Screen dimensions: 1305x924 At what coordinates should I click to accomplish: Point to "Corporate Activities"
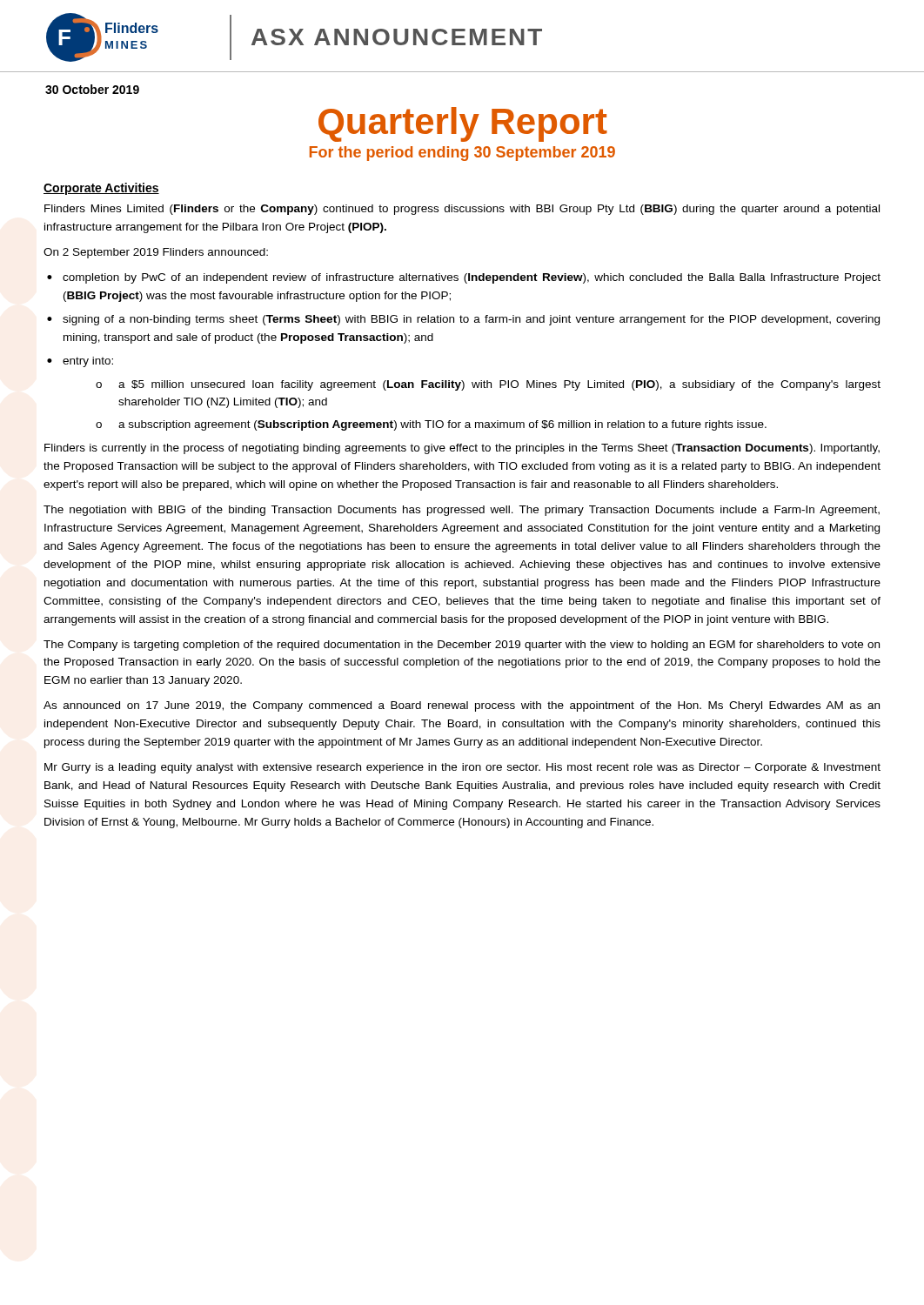click(101, 188)
